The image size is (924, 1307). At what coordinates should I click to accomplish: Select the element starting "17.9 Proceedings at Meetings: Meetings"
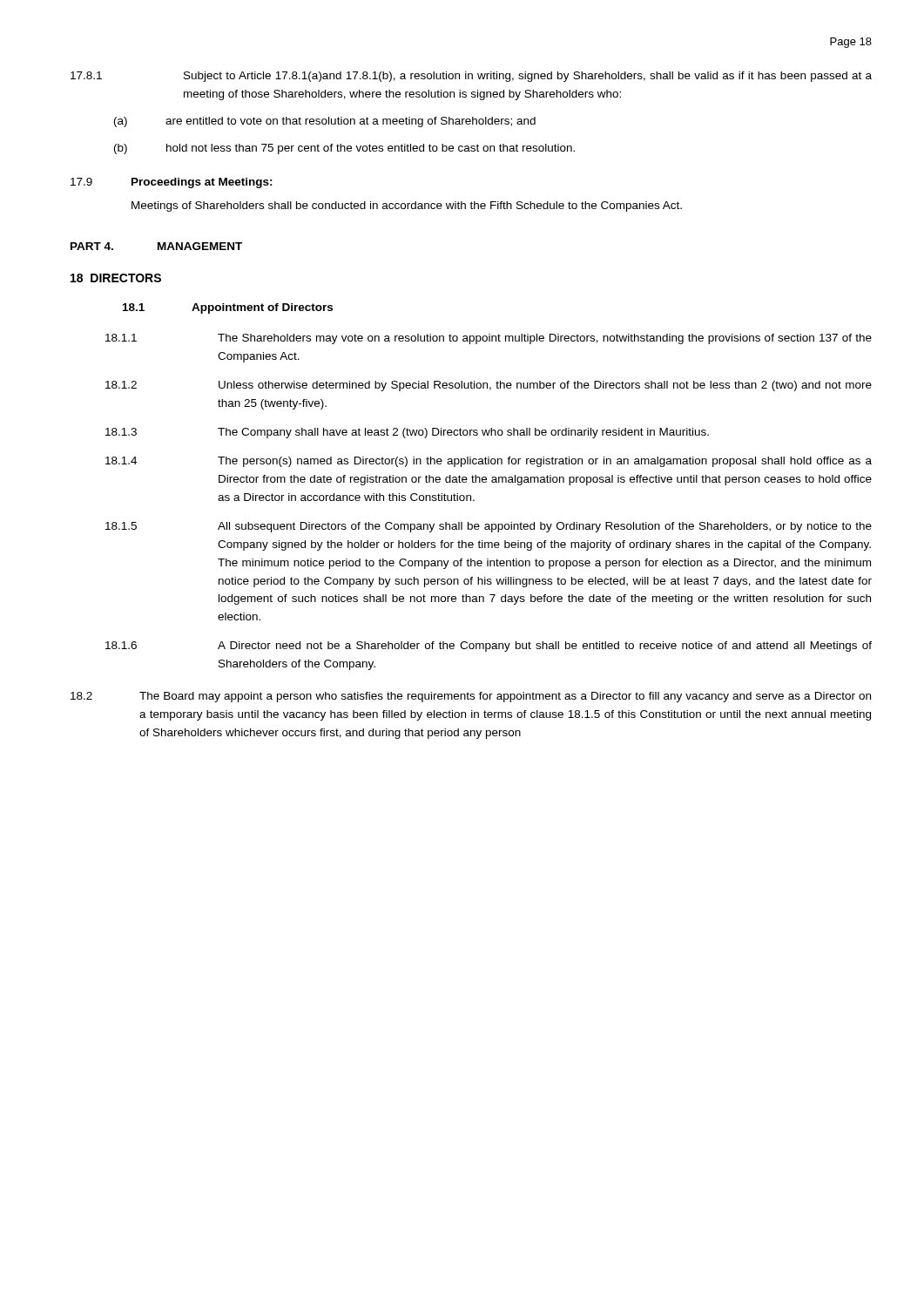pyautogui.click(x=471, y=194)
